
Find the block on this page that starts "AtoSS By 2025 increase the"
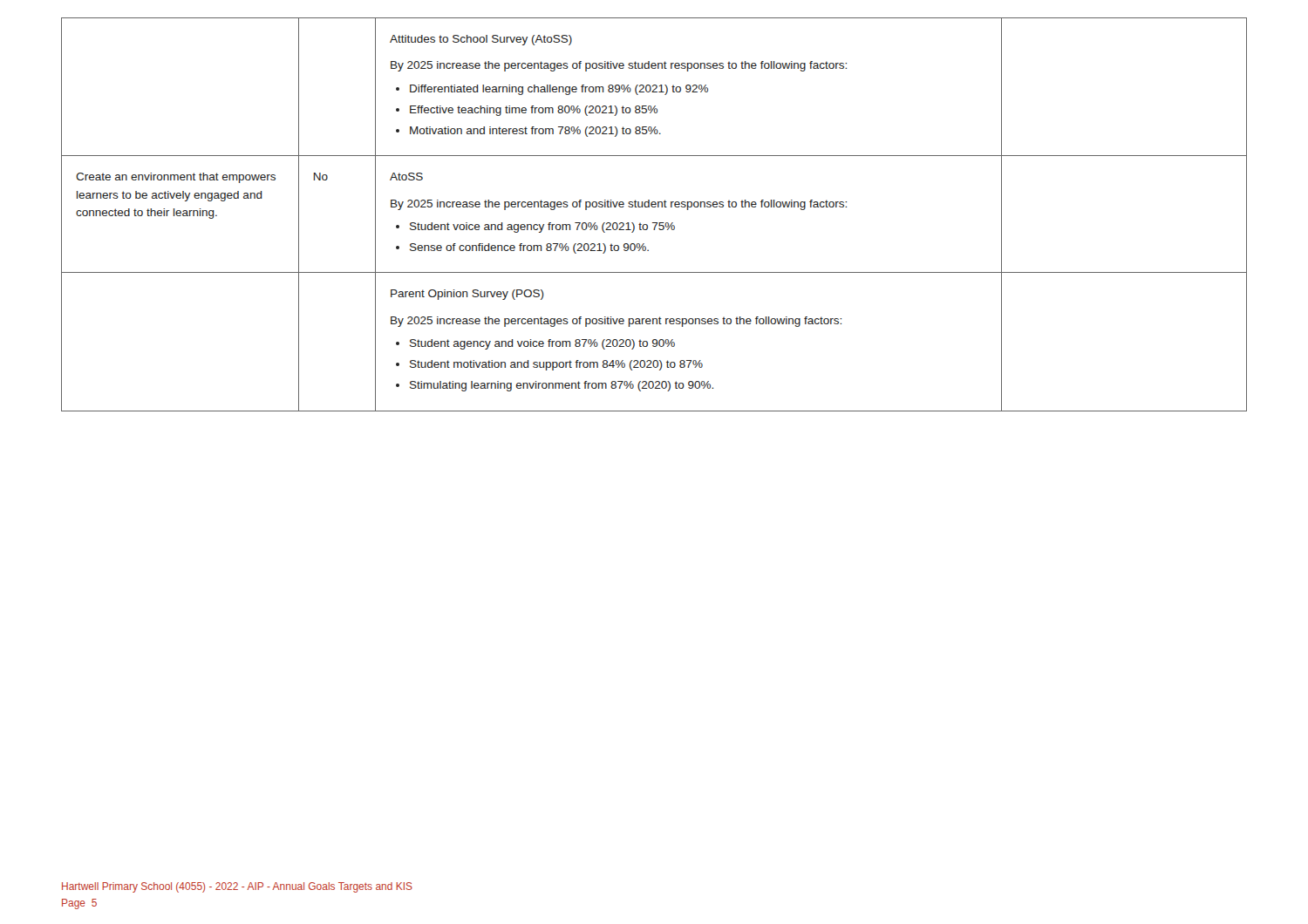(x=688, y=212)
